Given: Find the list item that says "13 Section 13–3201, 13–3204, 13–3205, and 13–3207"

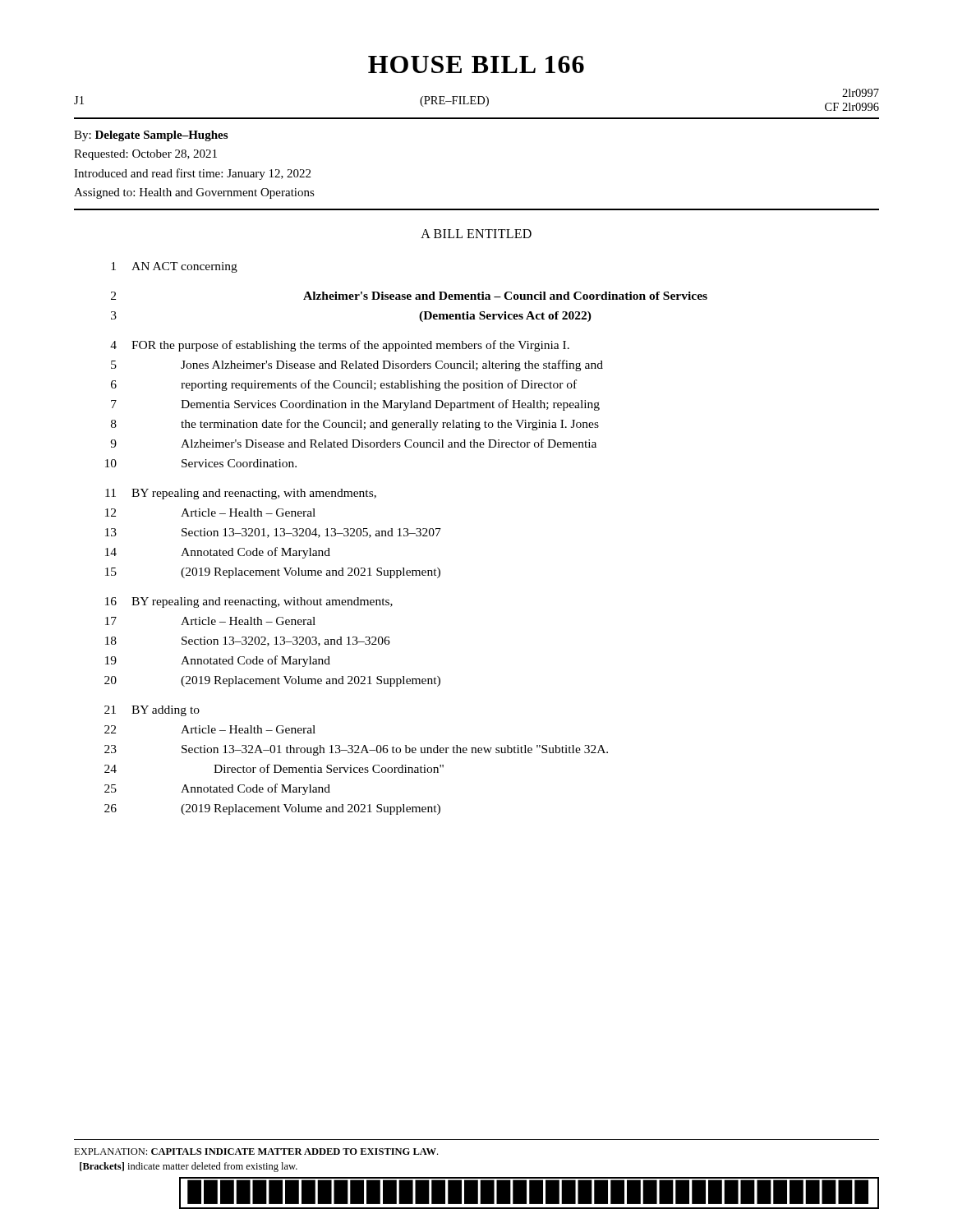Looking at the screenshot, I should (x=273, y=533).
